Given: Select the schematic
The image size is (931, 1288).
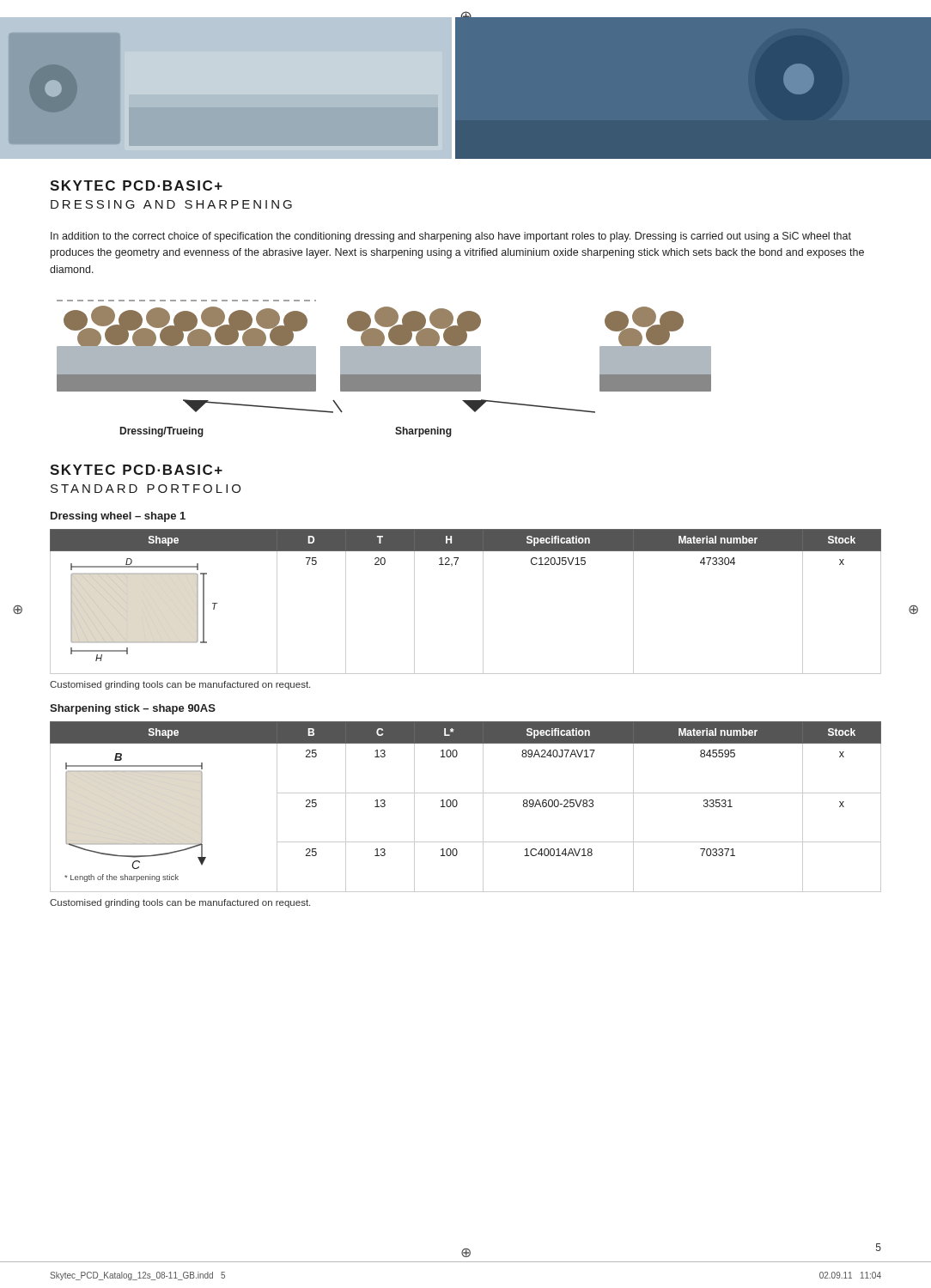Looking at the screenshot, I should 466,367.
